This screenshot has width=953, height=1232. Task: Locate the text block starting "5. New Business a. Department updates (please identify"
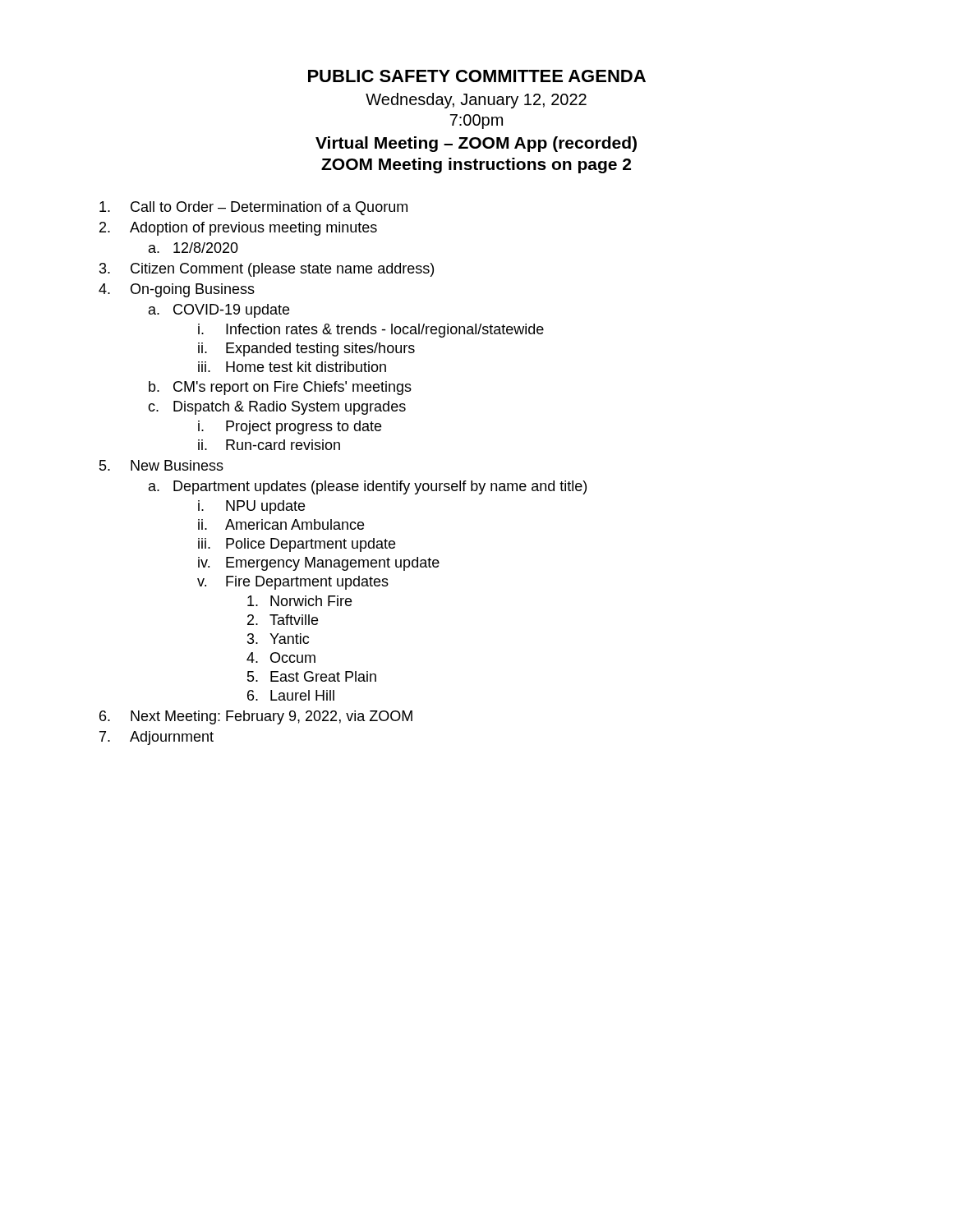[x=161, y=465]
